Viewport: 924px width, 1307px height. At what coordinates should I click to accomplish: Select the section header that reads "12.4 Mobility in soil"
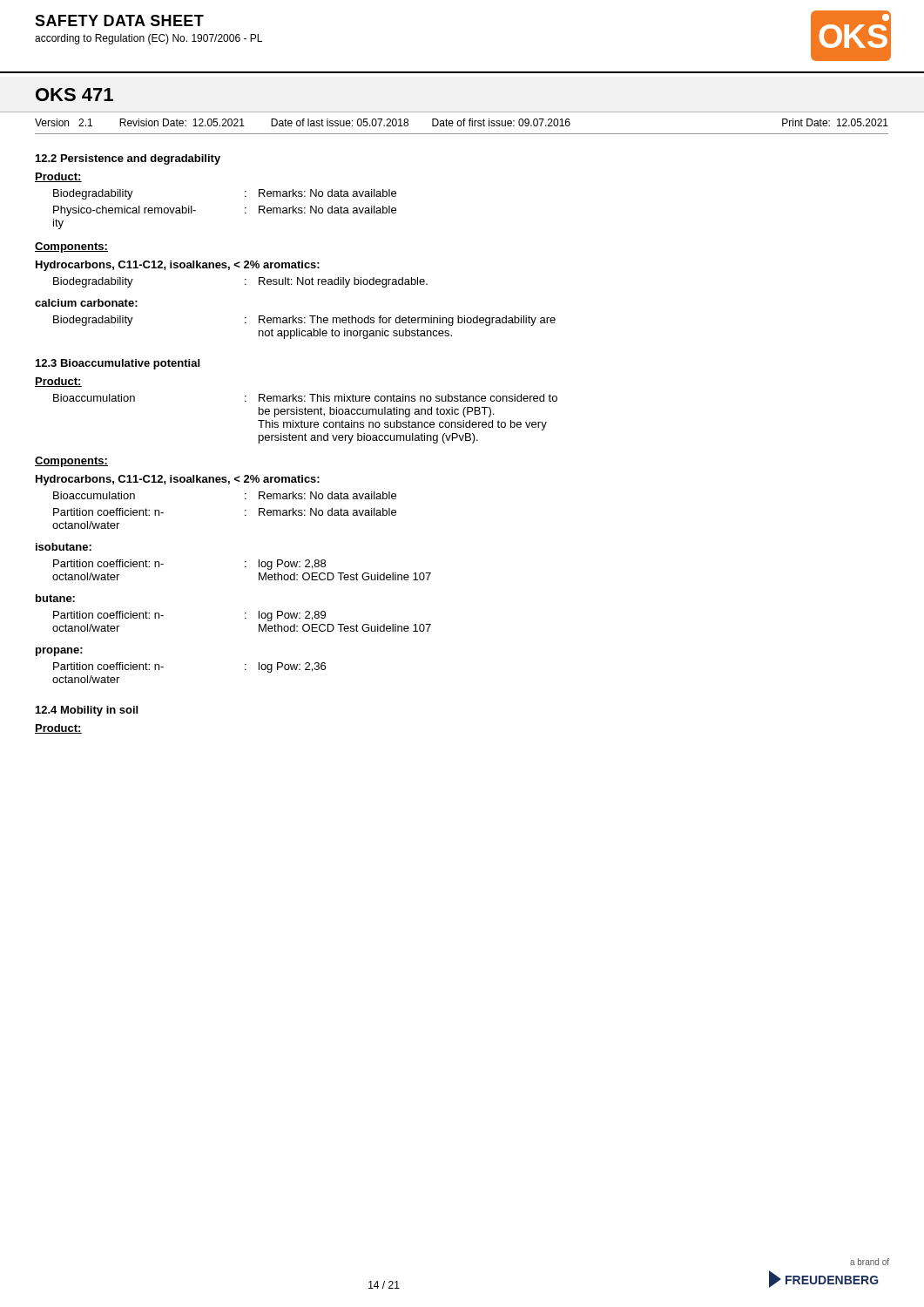[x=87, y=710]
